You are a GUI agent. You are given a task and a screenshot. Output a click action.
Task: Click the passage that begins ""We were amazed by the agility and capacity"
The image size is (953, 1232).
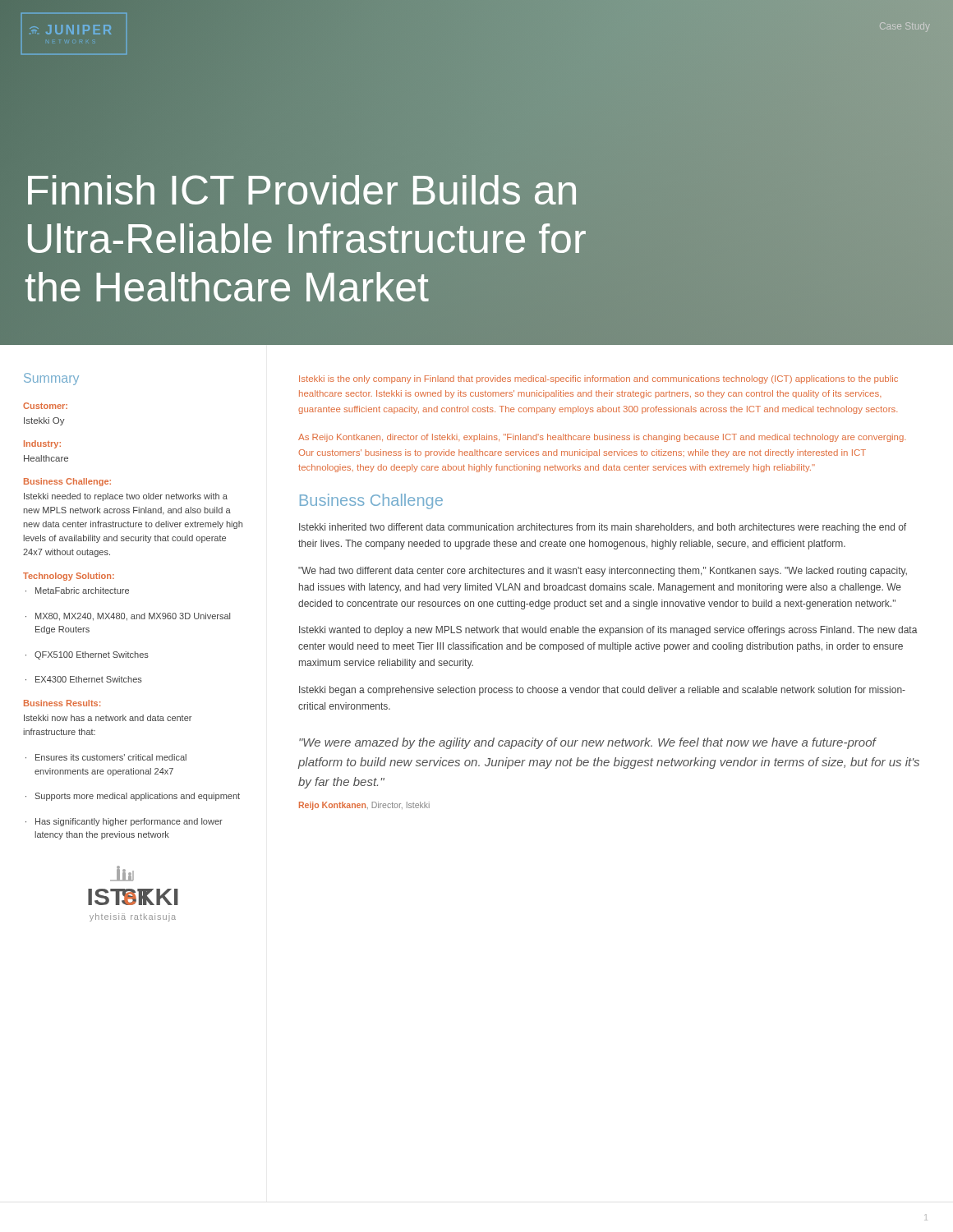coord(610,762)
